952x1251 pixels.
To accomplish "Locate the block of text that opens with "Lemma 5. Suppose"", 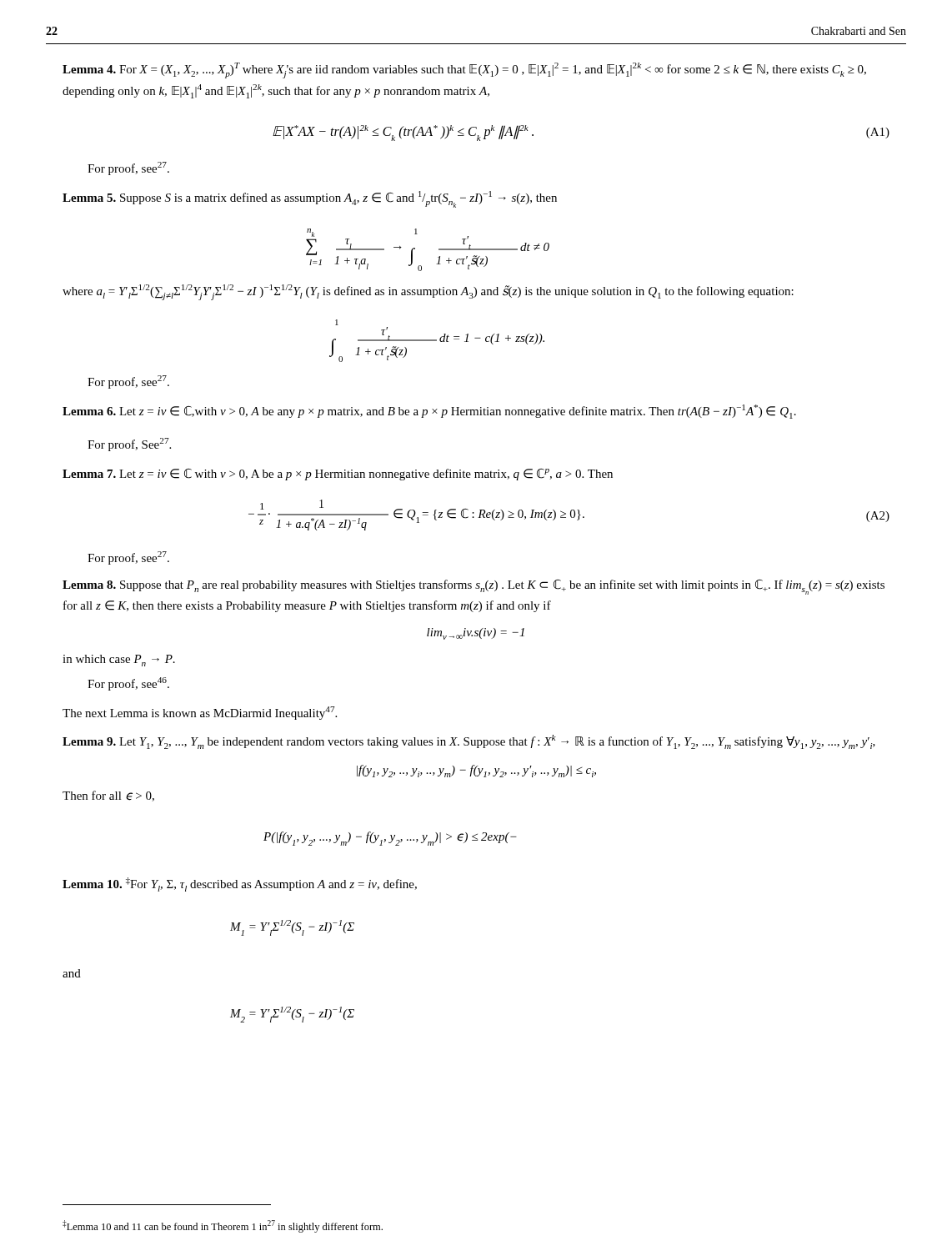I will click(476, 199).
